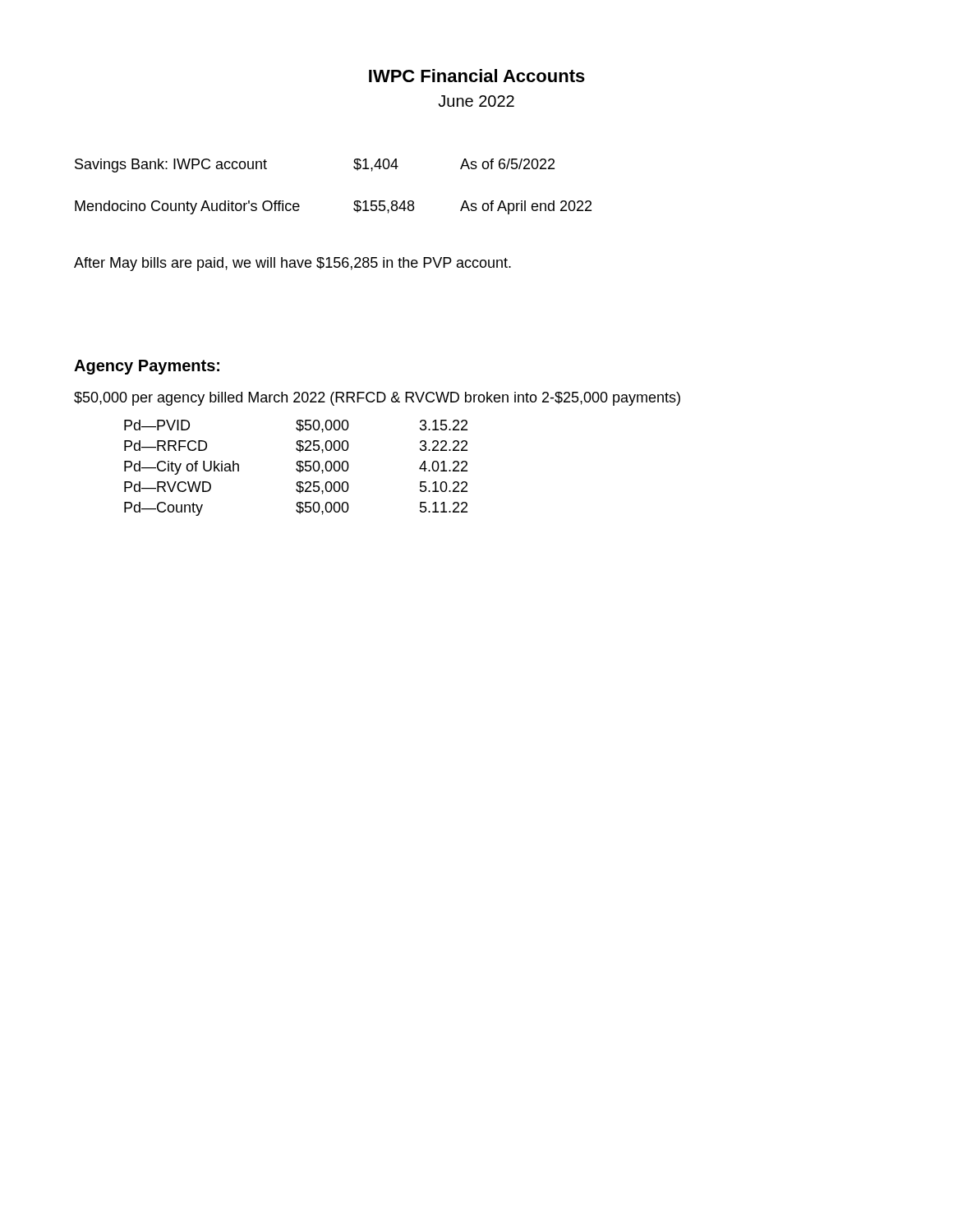
Task: Locate the element starting "$50,000 per agency"
Action: (x=378, y=398)
